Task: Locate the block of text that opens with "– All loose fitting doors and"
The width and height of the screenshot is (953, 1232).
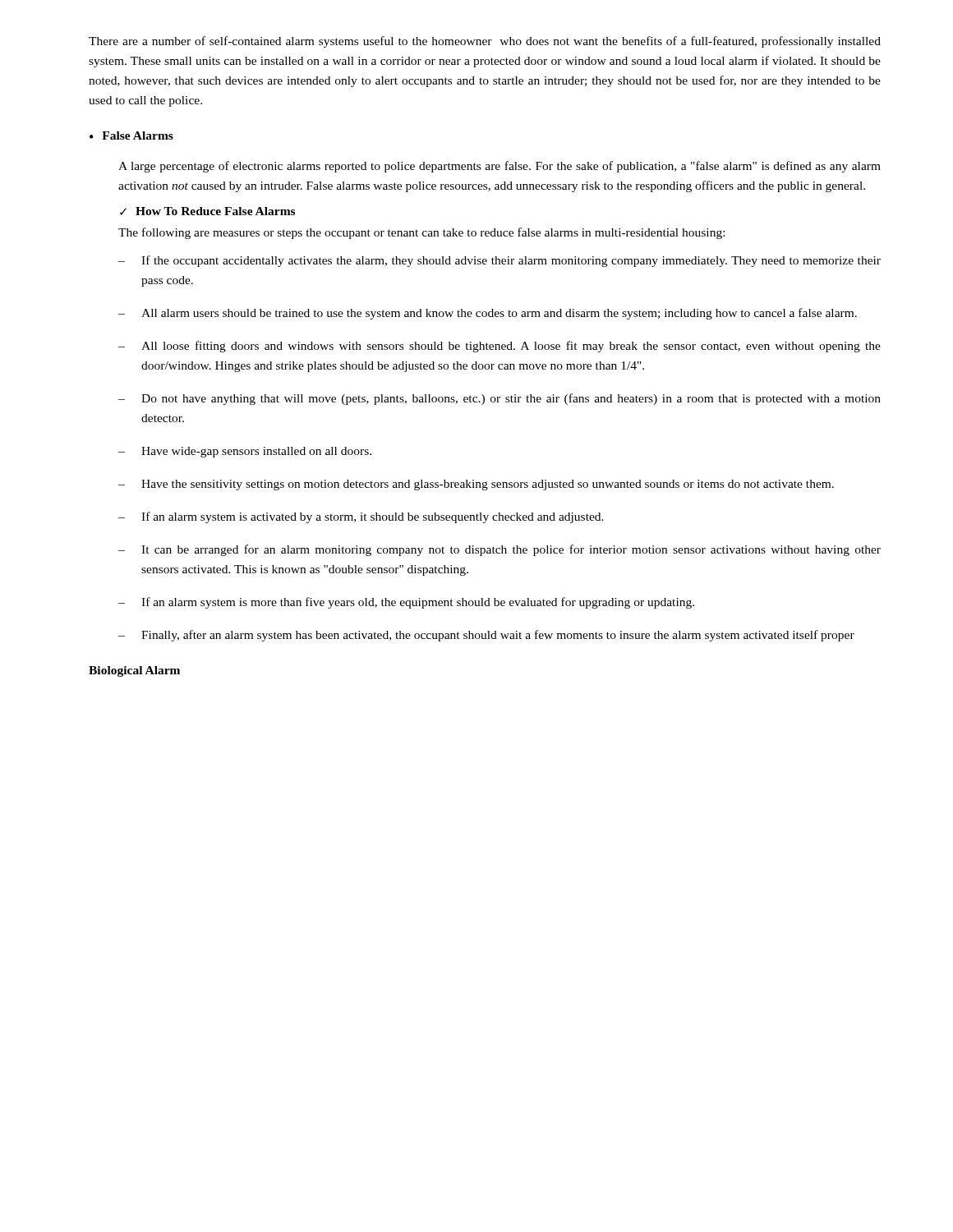Action: pyautogui.click(x=499, y=356)
